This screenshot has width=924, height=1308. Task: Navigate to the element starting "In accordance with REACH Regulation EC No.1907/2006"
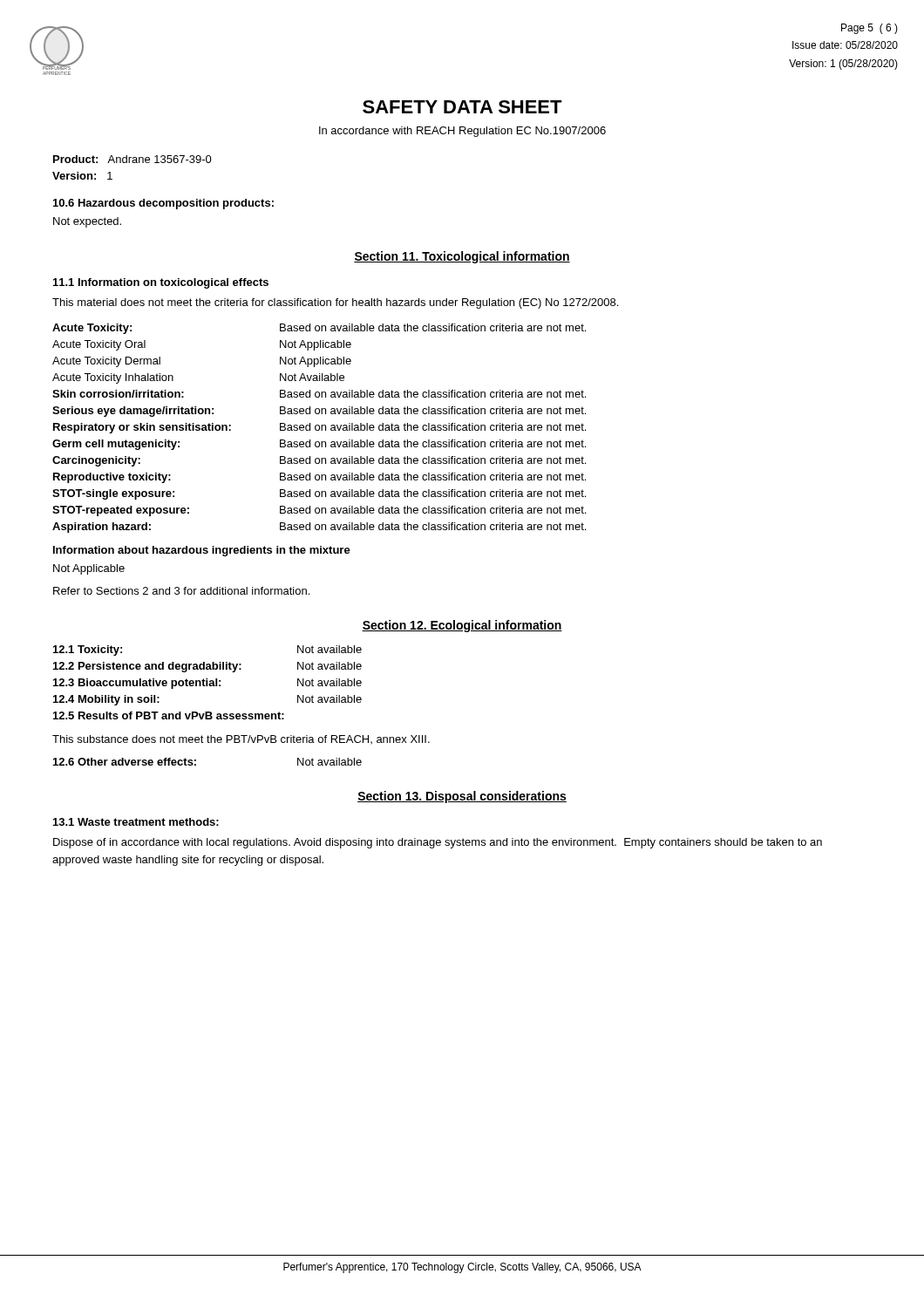click(462, 130)
